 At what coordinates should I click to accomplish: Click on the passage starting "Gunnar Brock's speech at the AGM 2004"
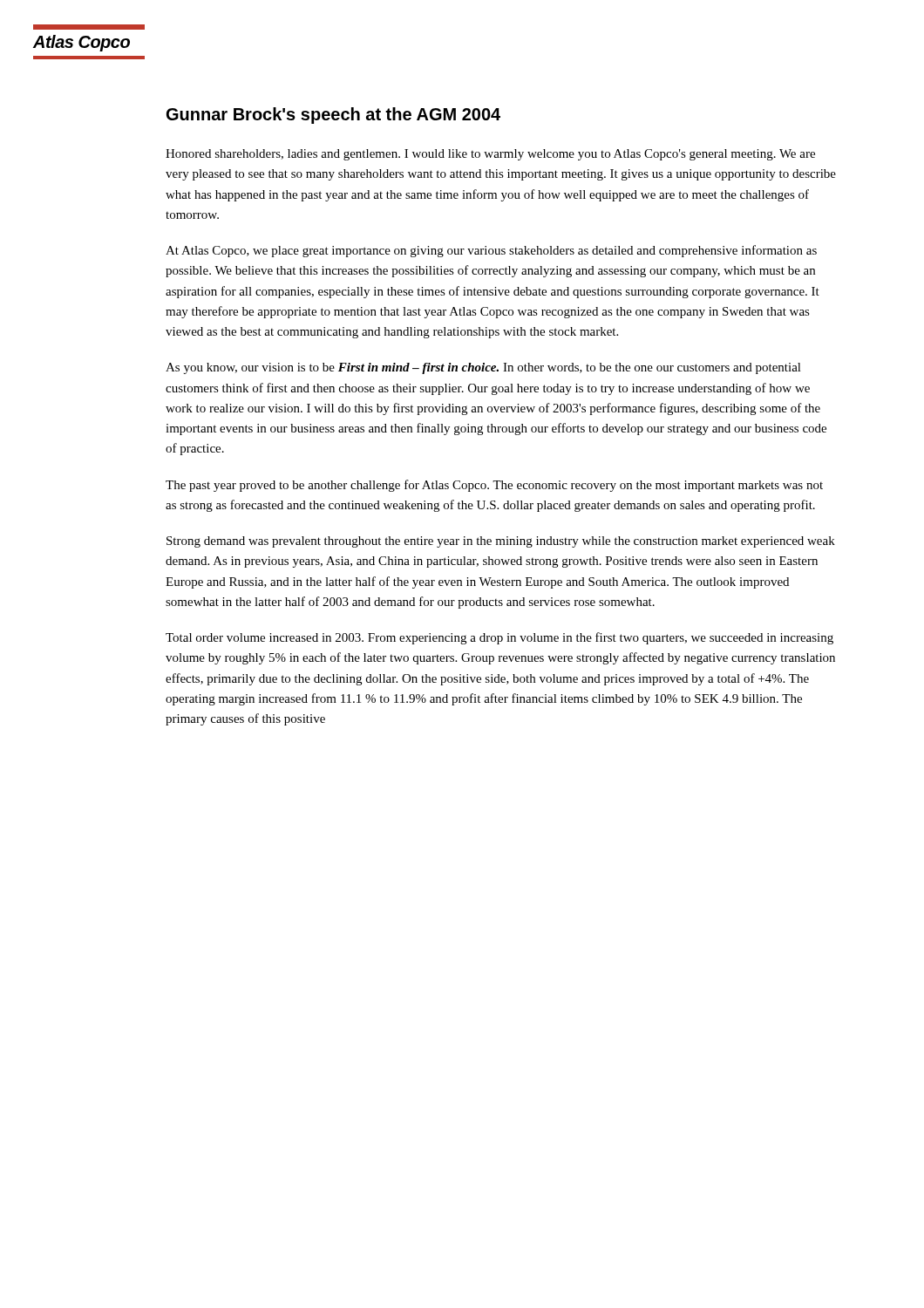pos(333,114)
